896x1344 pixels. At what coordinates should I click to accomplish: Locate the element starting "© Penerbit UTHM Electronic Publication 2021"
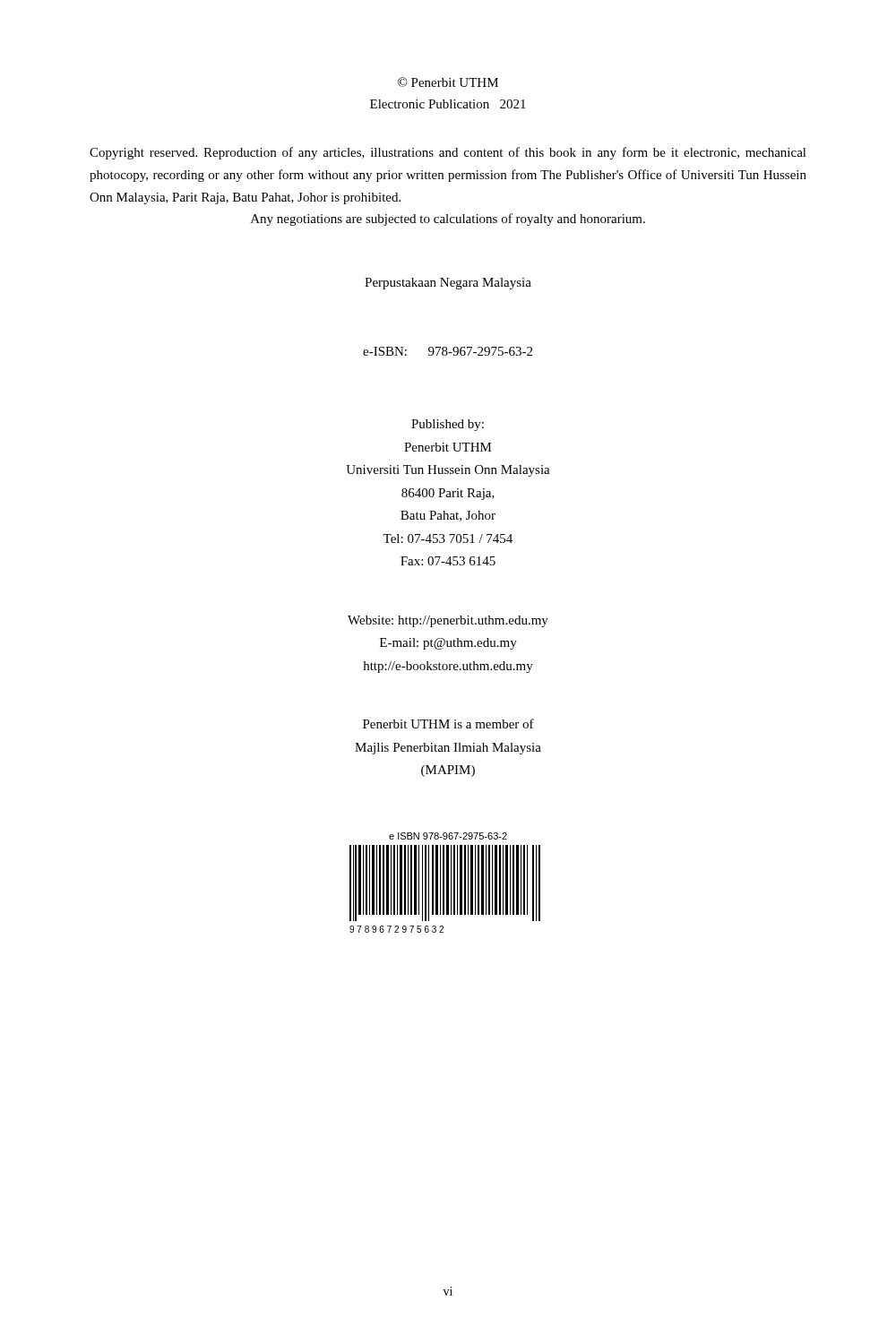pos(448,93)
